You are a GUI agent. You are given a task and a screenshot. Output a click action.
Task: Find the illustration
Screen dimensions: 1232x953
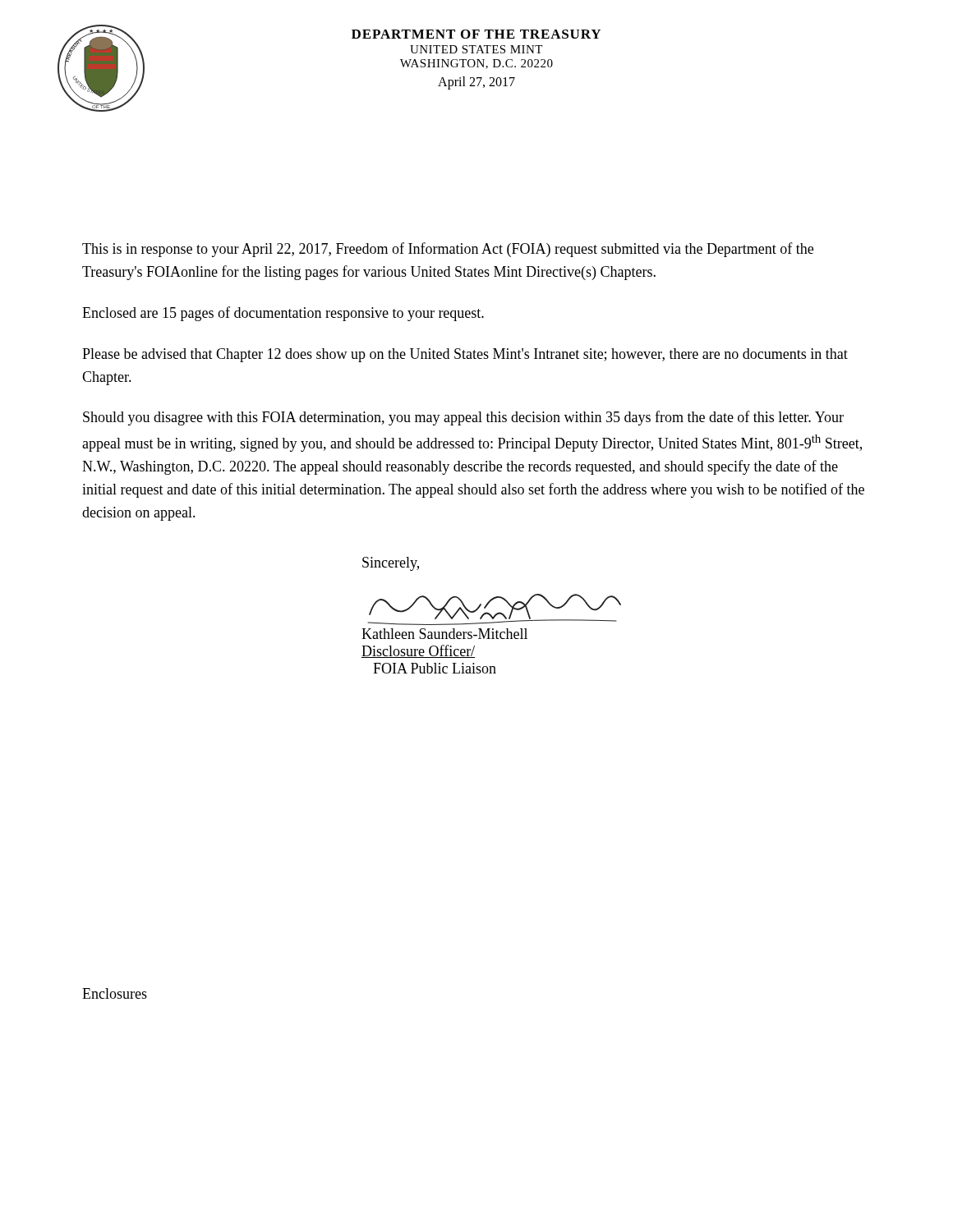tap(493, 602)
